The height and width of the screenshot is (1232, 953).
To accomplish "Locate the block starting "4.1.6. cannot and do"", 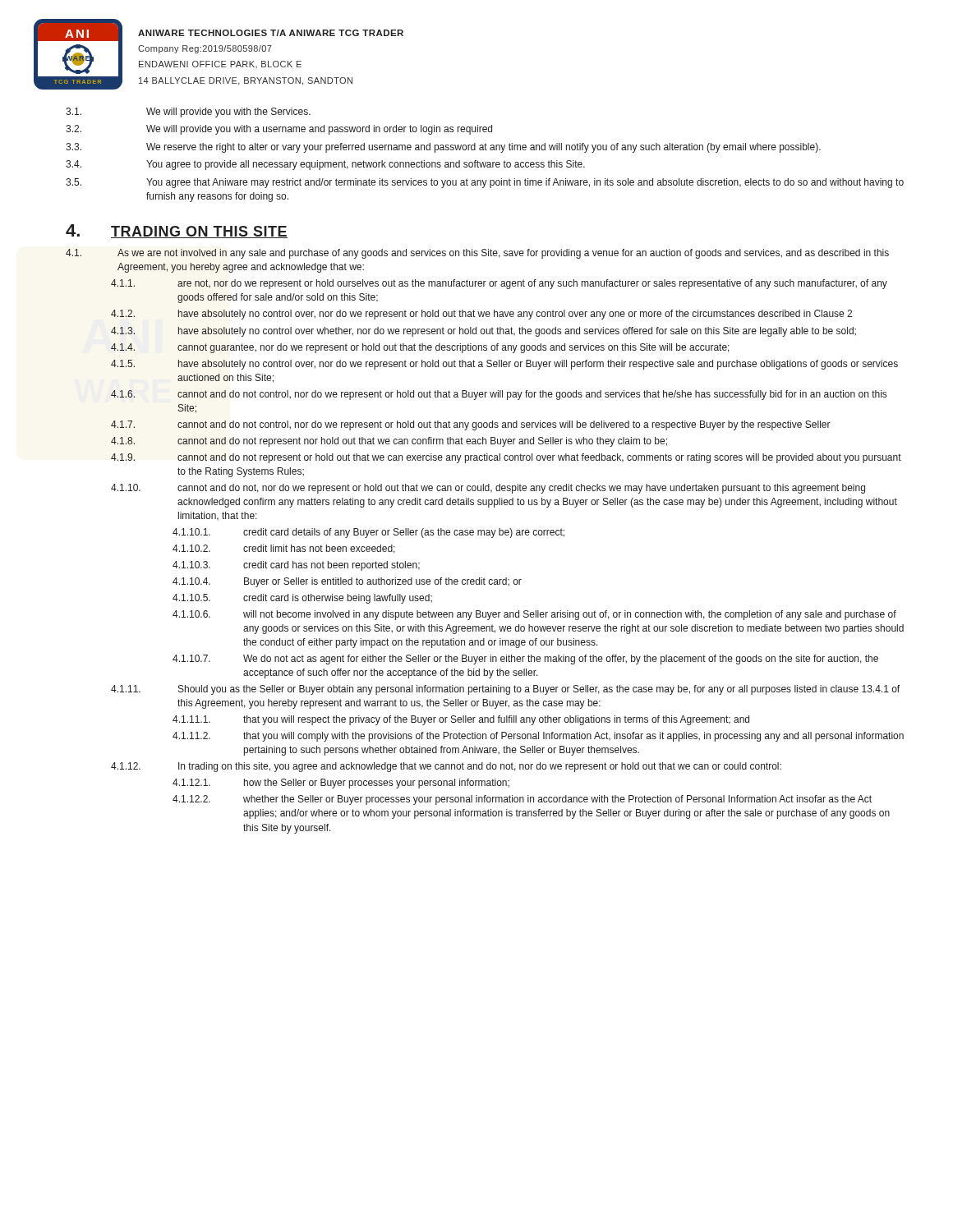I will click(x=509, y=401).
